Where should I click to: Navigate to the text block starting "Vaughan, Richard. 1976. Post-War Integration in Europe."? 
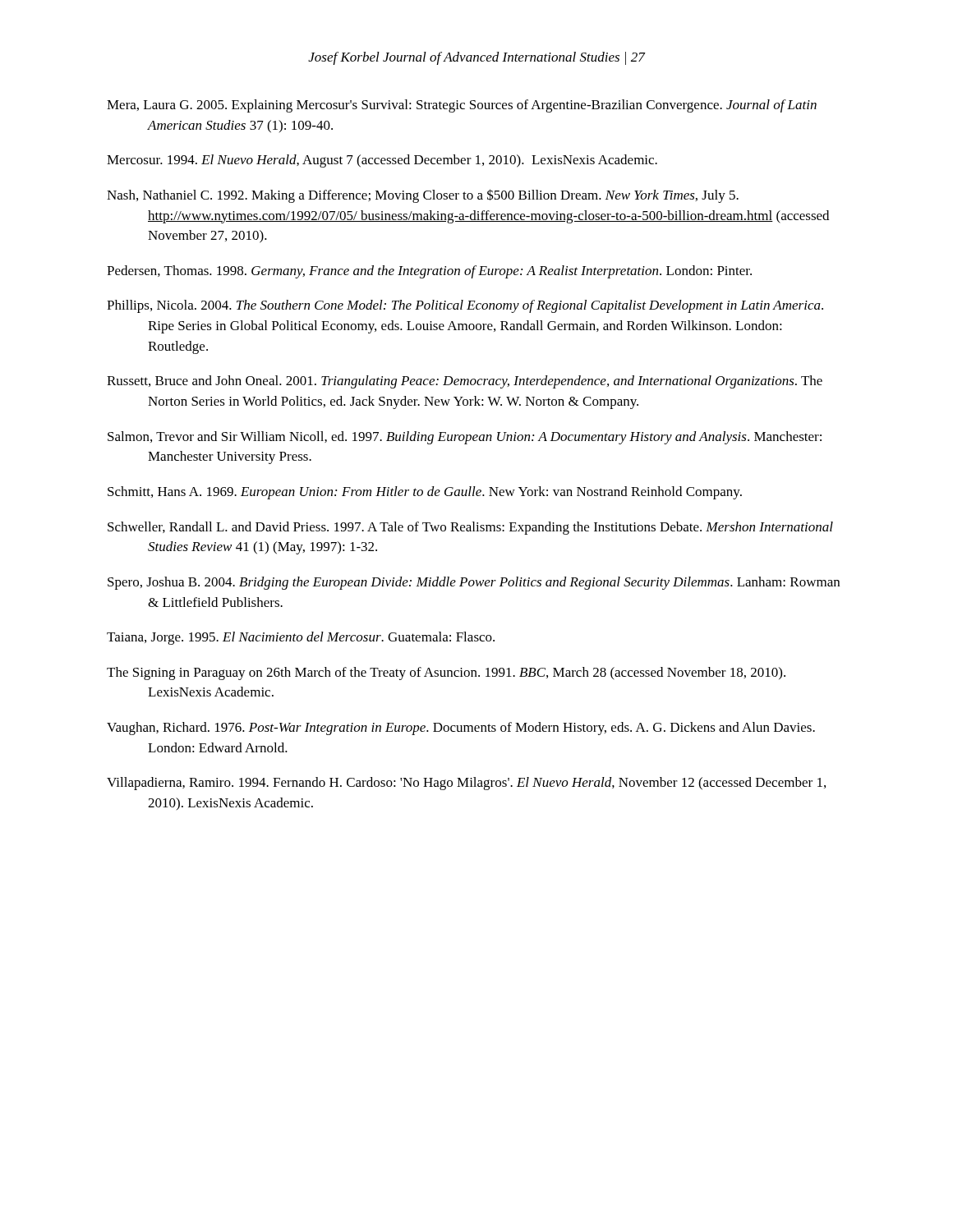461,738
